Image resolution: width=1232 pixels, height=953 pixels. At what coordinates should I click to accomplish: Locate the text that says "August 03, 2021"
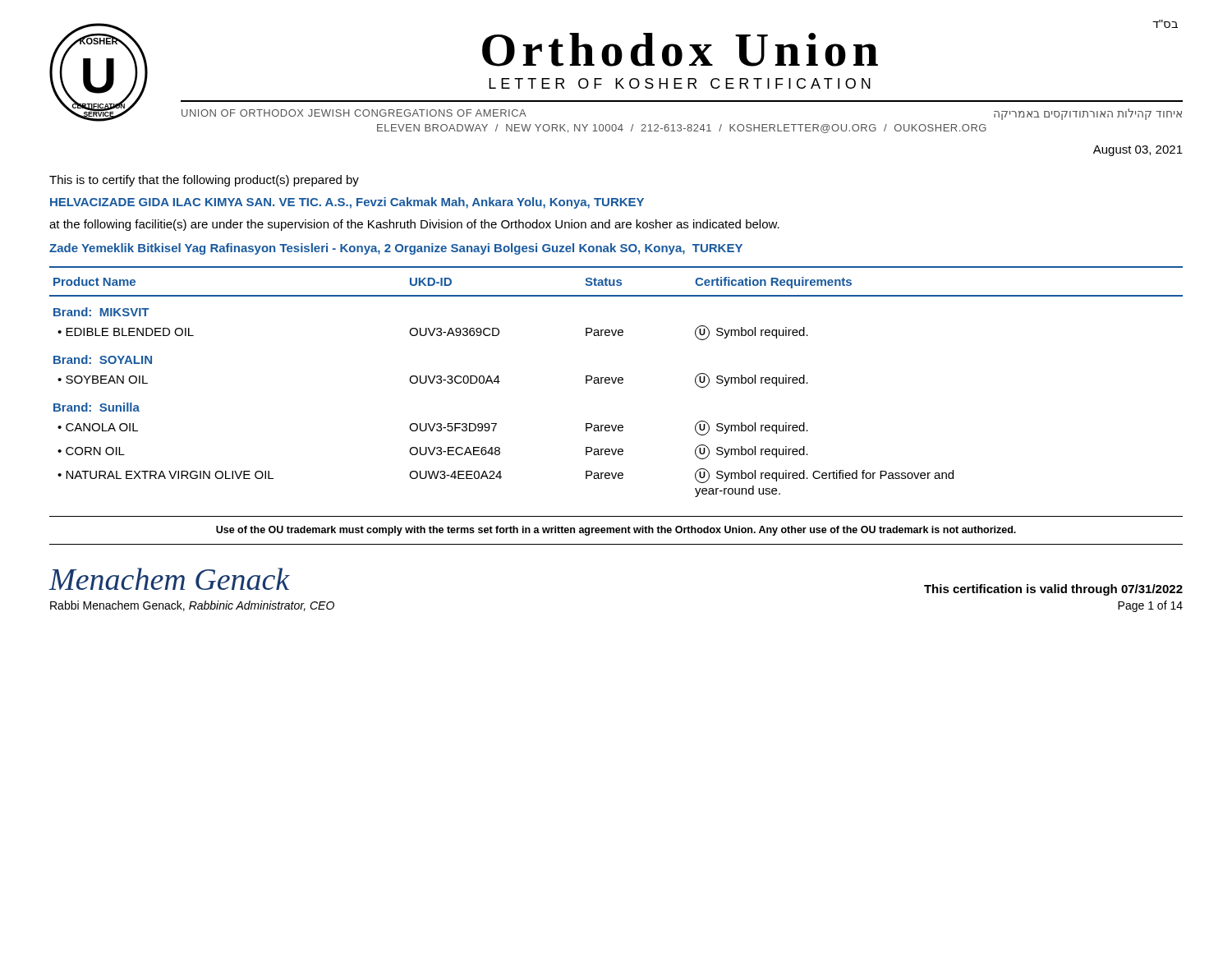1138,149
